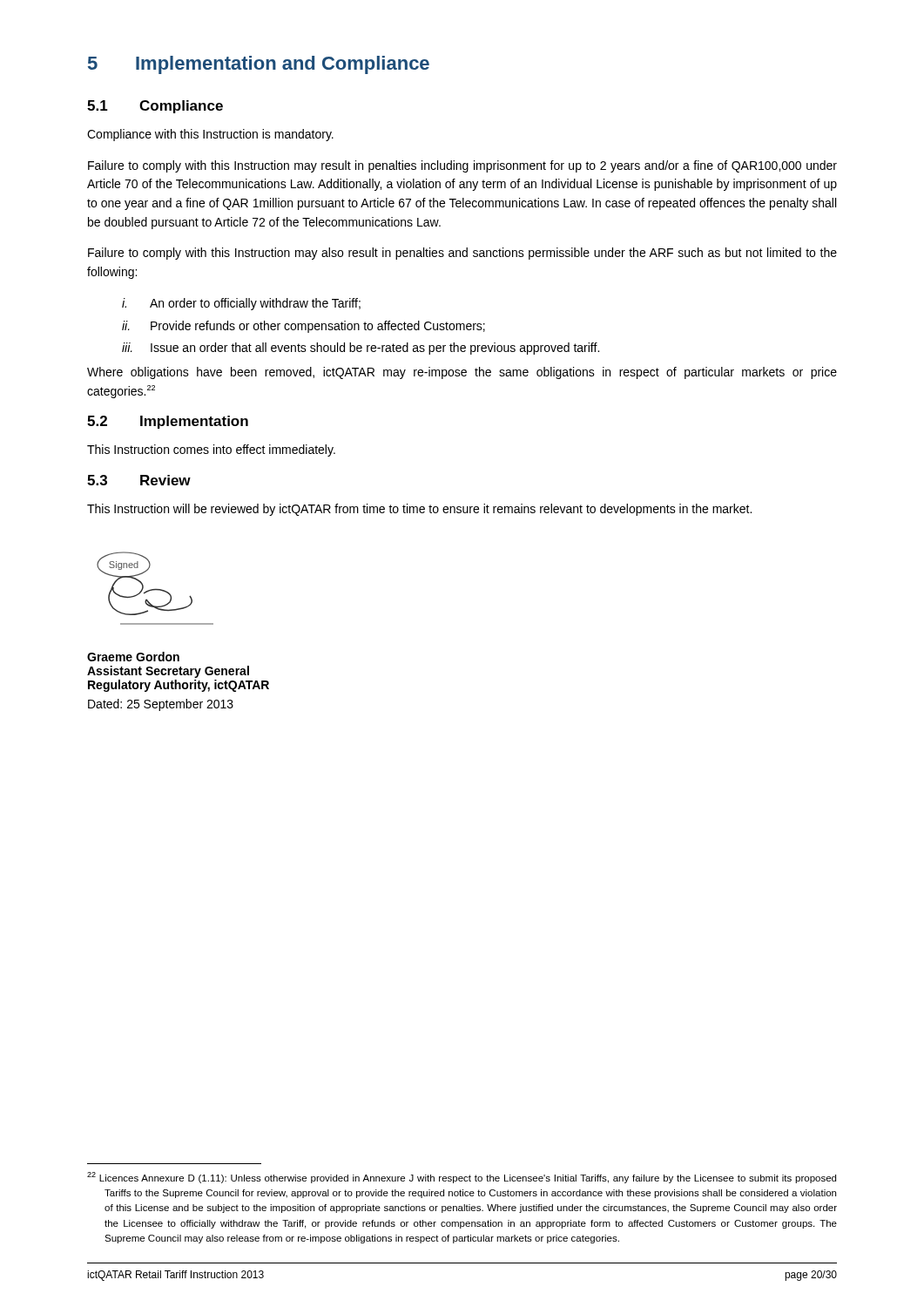924x1307 pixels.
Task: Find the section header with the text "5Implementation and Compliance"
Action: 259,65
